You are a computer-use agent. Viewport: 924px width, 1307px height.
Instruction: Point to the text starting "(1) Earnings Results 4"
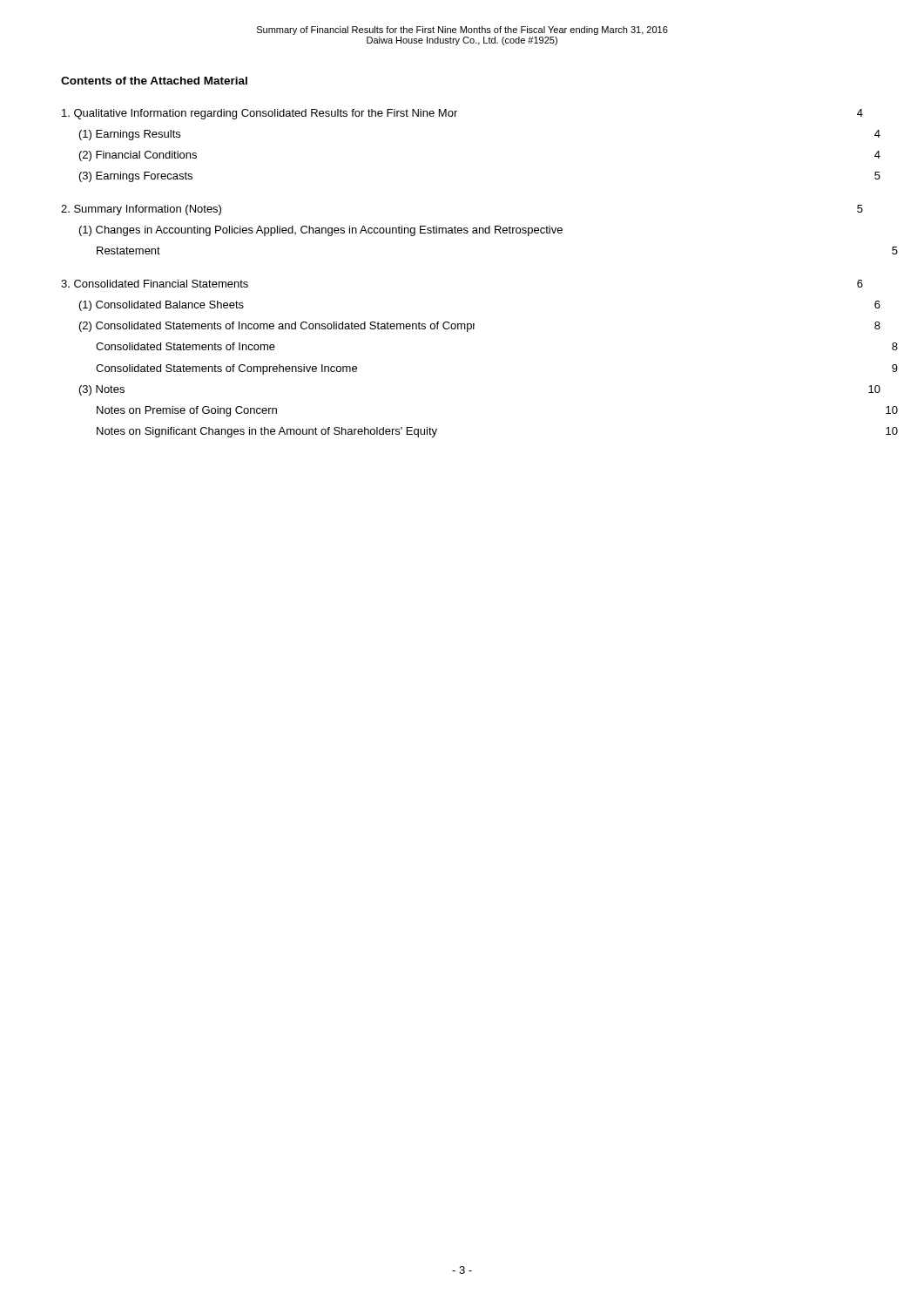point(134,135)
